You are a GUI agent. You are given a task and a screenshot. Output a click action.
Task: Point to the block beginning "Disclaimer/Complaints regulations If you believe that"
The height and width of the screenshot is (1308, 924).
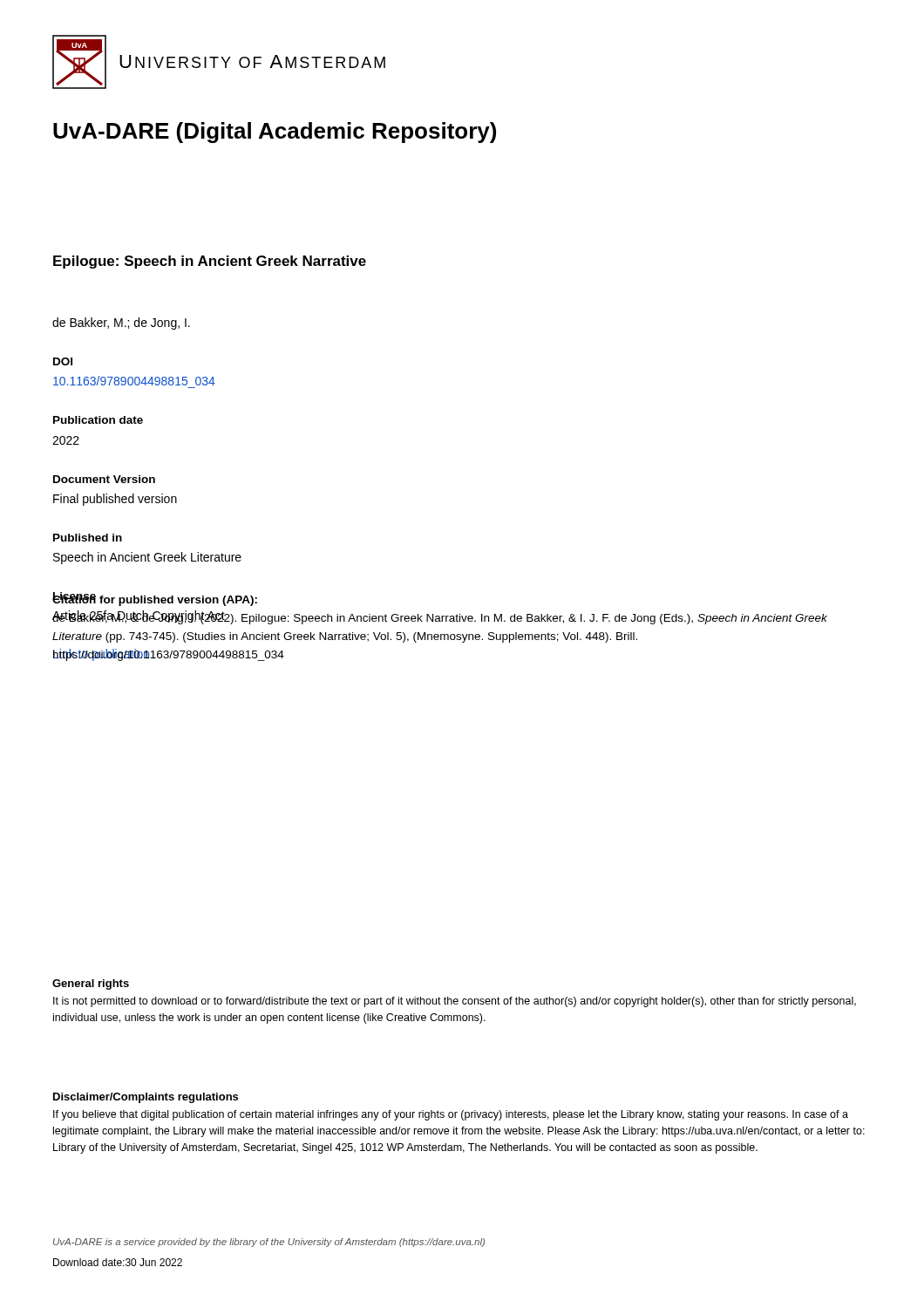pos(462,1123)
